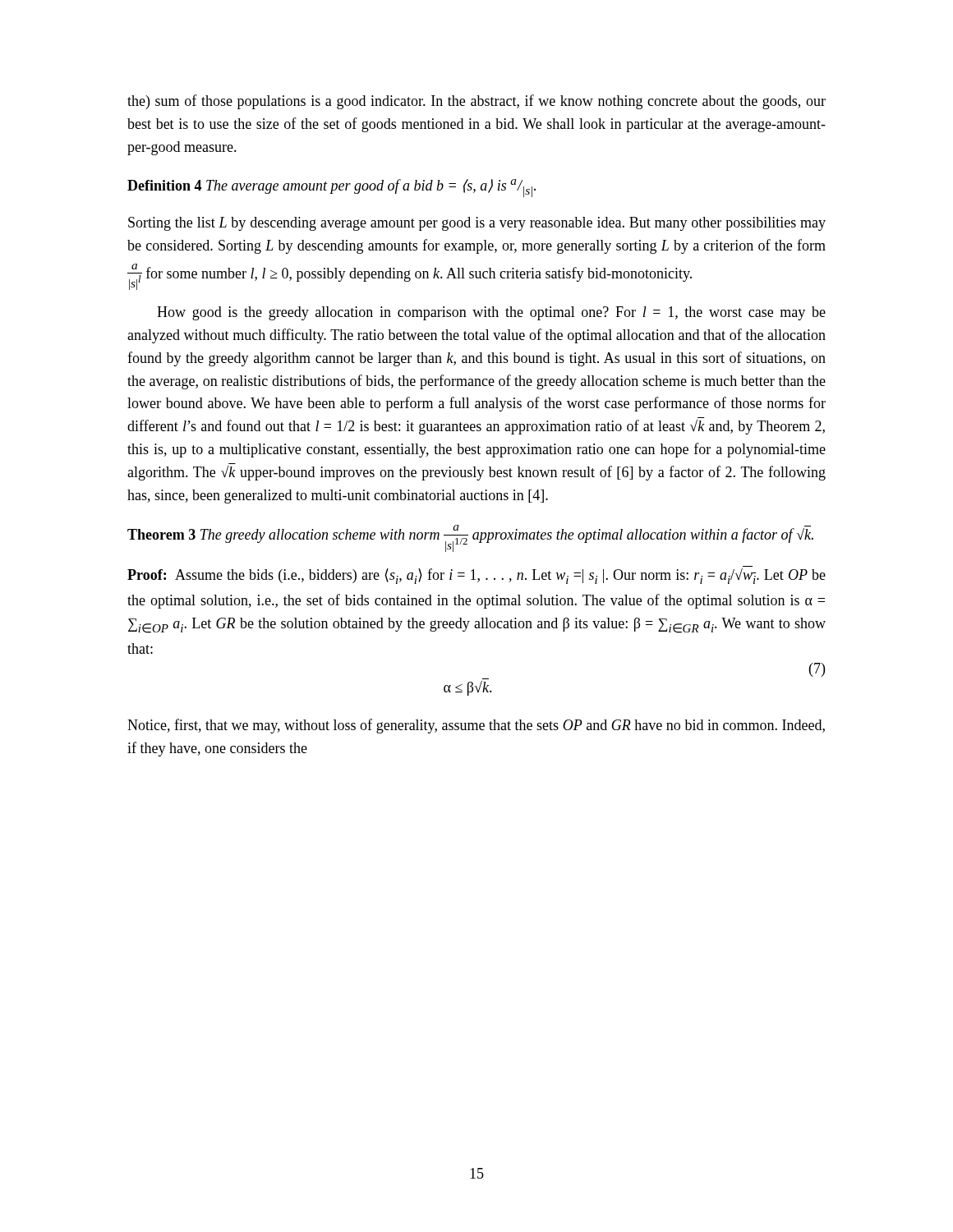The image size is (953, 1232).
Task: Point to the text starting "Theorem 3 The greedy allocation scheme with norm"
Action: click(x=476, y=536)
